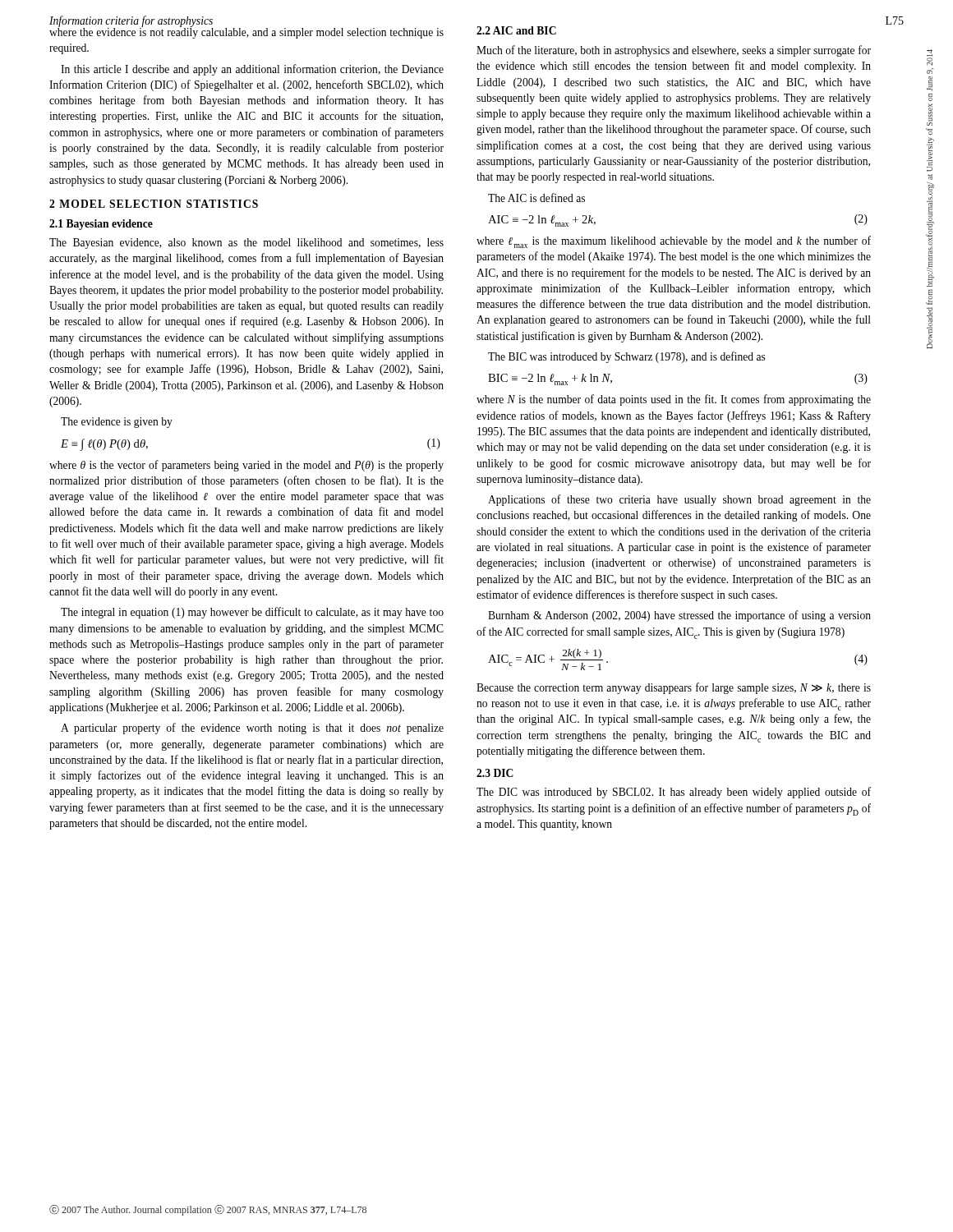This screenshot has height=1232, width=953.
Task: Locate the region starting "where θ is the vector of"
Action: tap(246, 644)
